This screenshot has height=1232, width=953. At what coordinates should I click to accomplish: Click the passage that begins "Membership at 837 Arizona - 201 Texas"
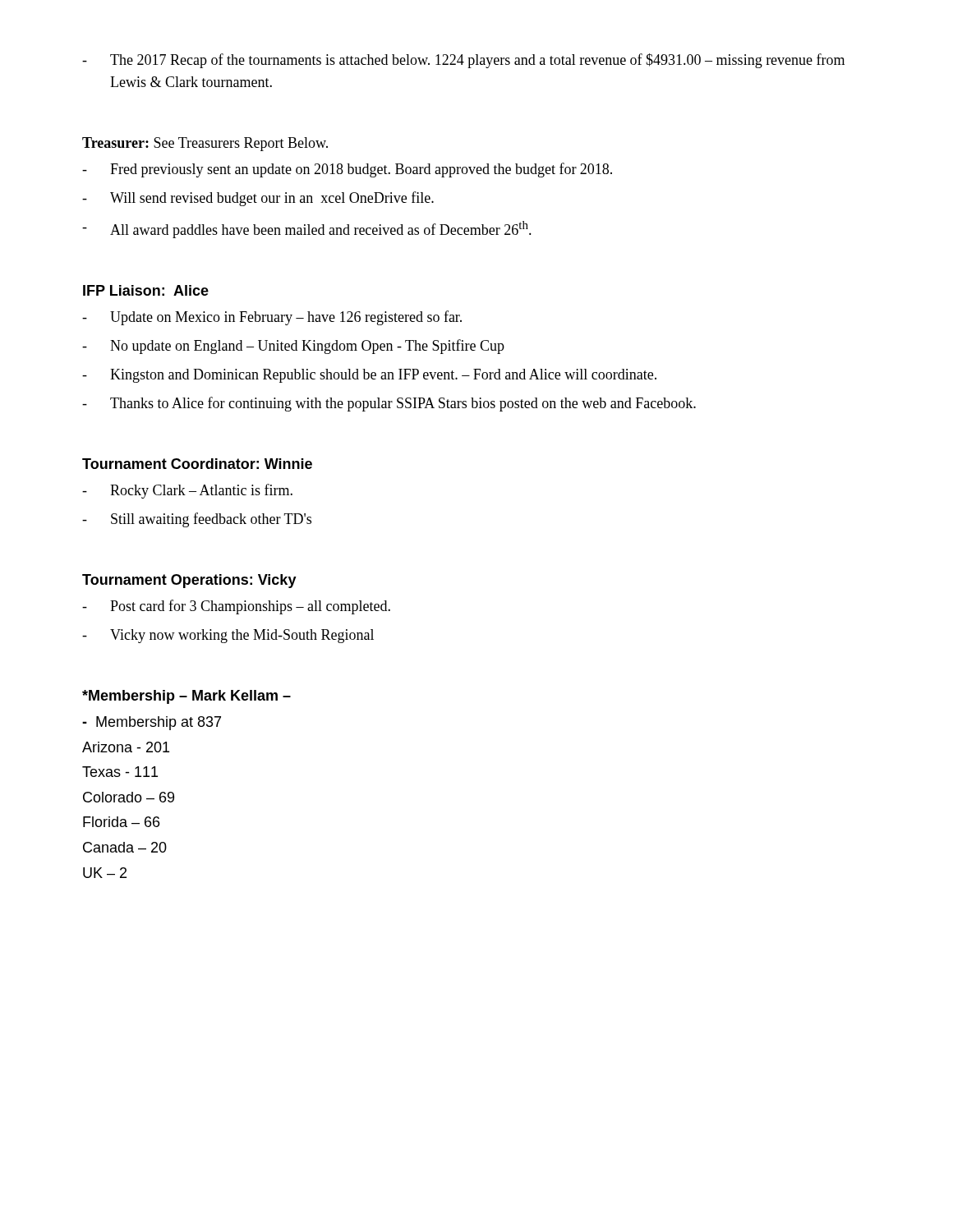coord(152,797)
